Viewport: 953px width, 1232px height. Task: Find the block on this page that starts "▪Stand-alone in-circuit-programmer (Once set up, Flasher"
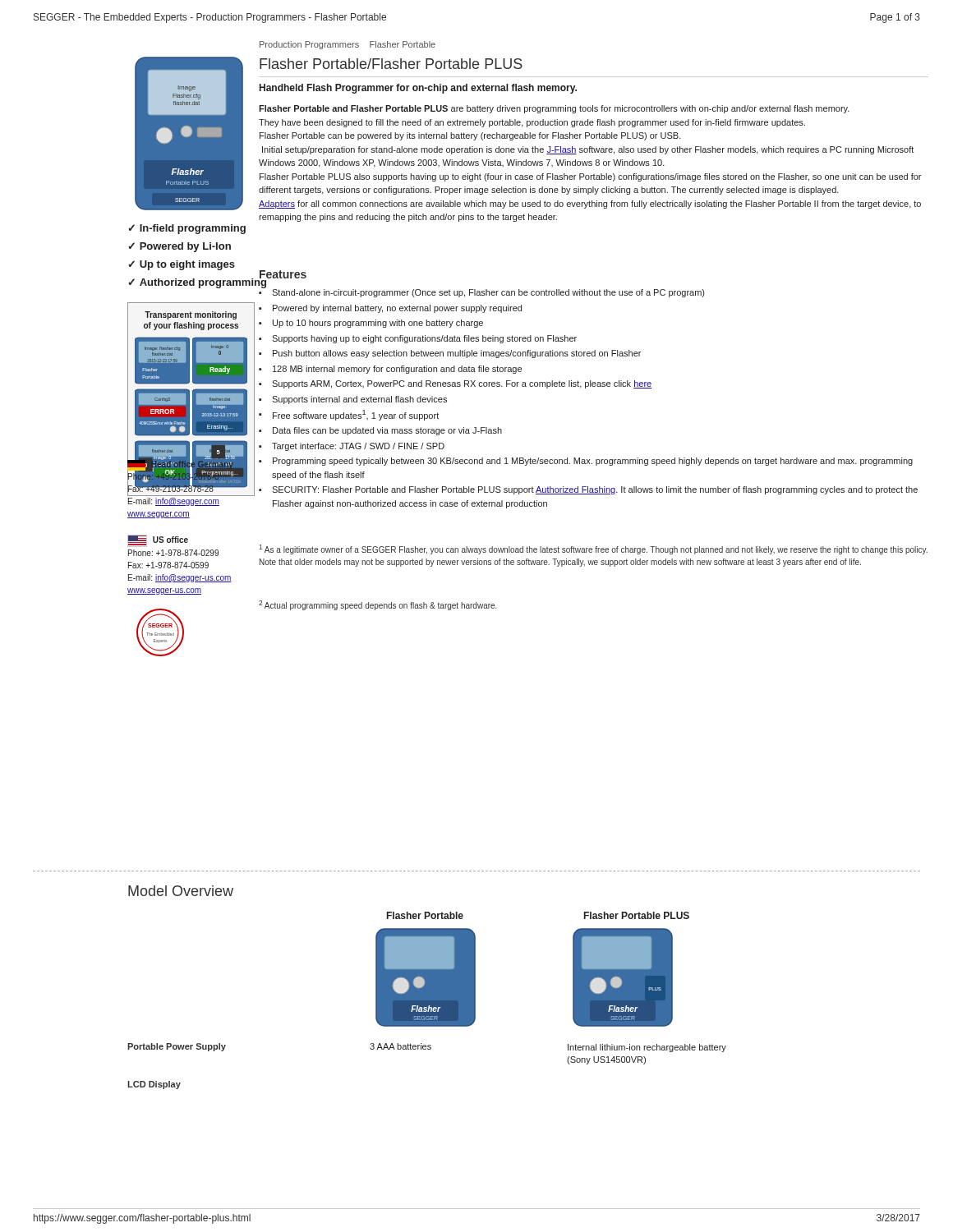[482, 293]
